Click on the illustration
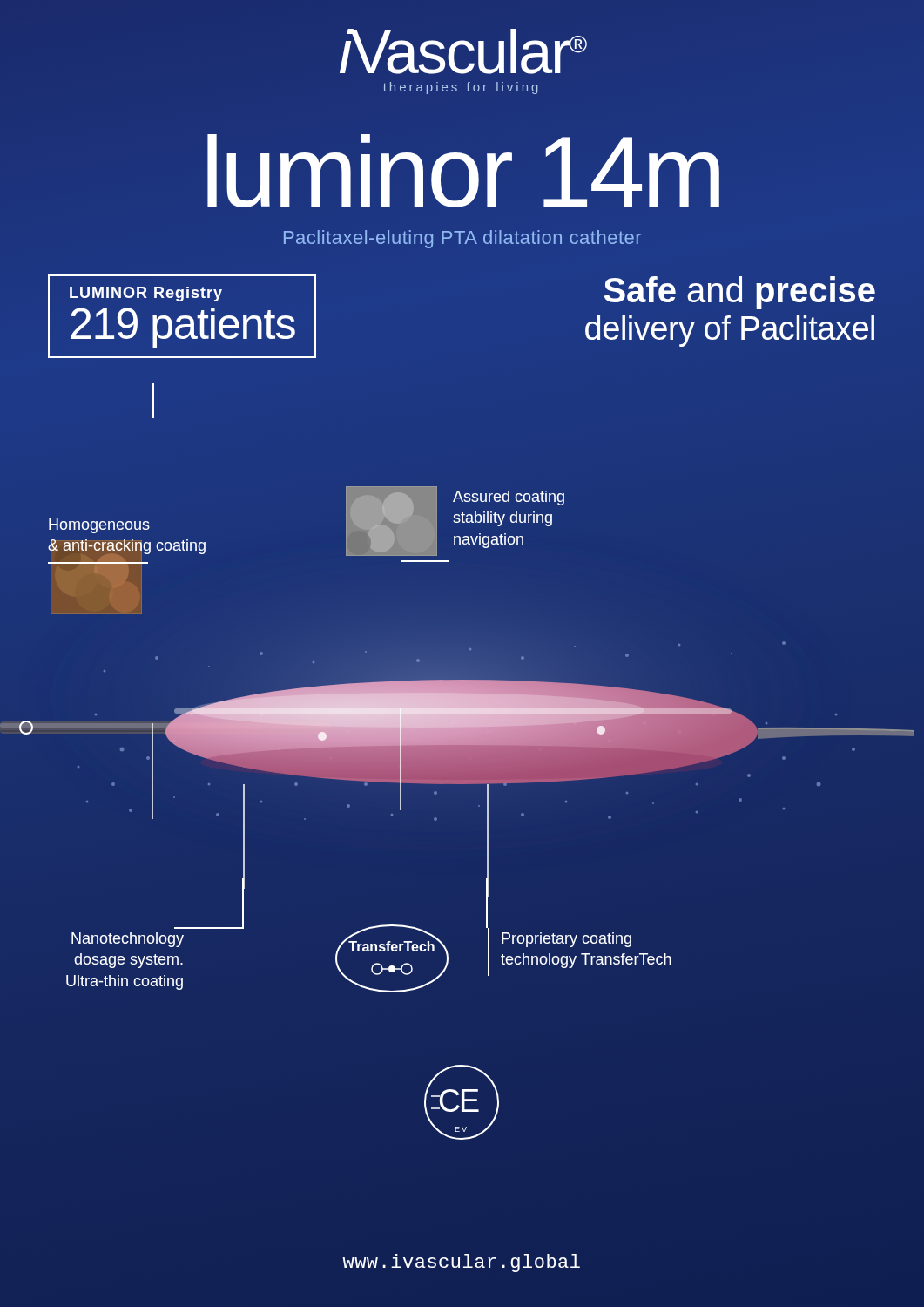 tap(462, 671)
